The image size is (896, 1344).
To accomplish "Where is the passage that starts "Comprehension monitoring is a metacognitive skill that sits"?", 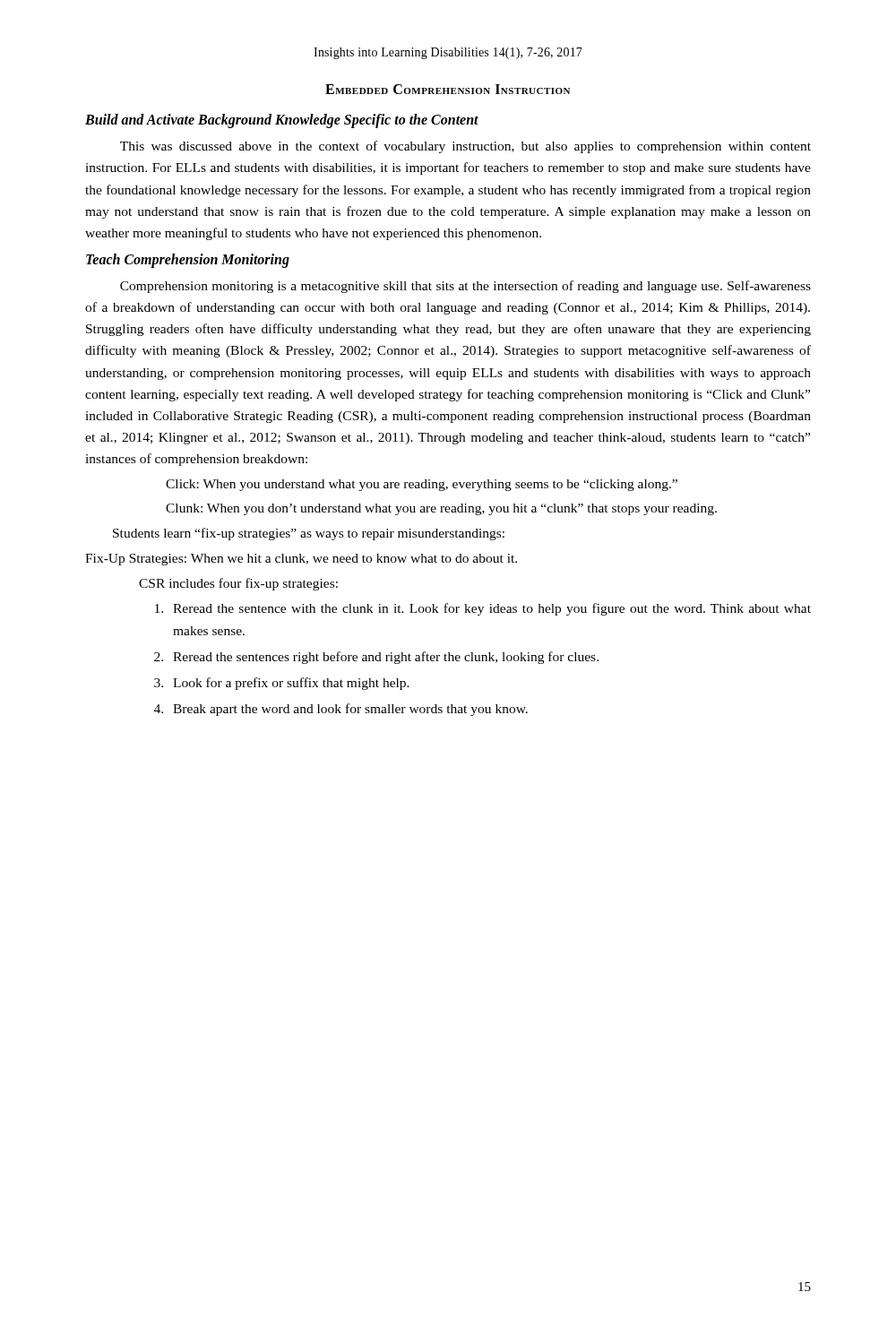I will 448,372.
